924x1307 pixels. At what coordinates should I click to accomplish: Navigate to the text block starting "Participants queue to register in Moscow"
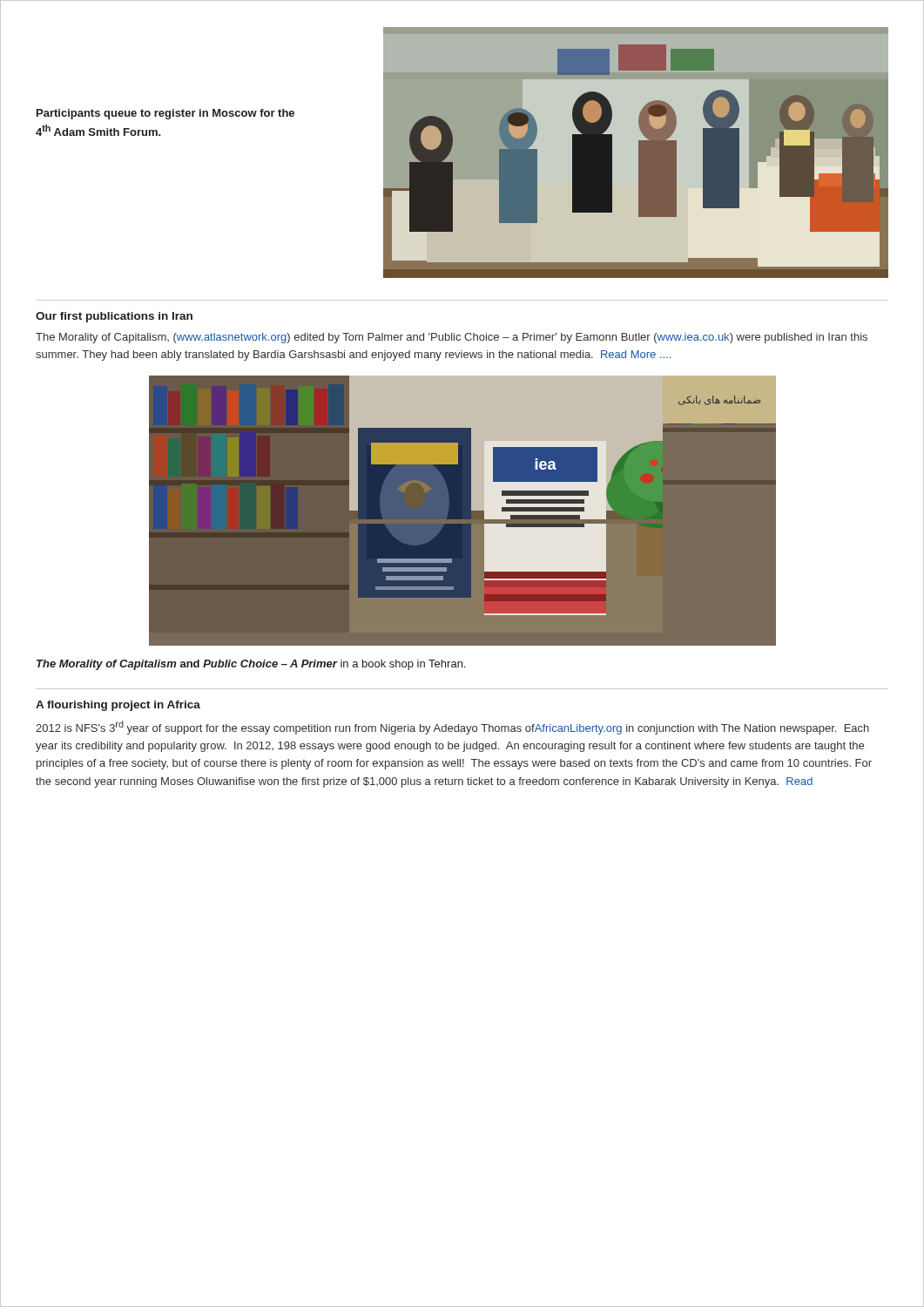point(165,122)
